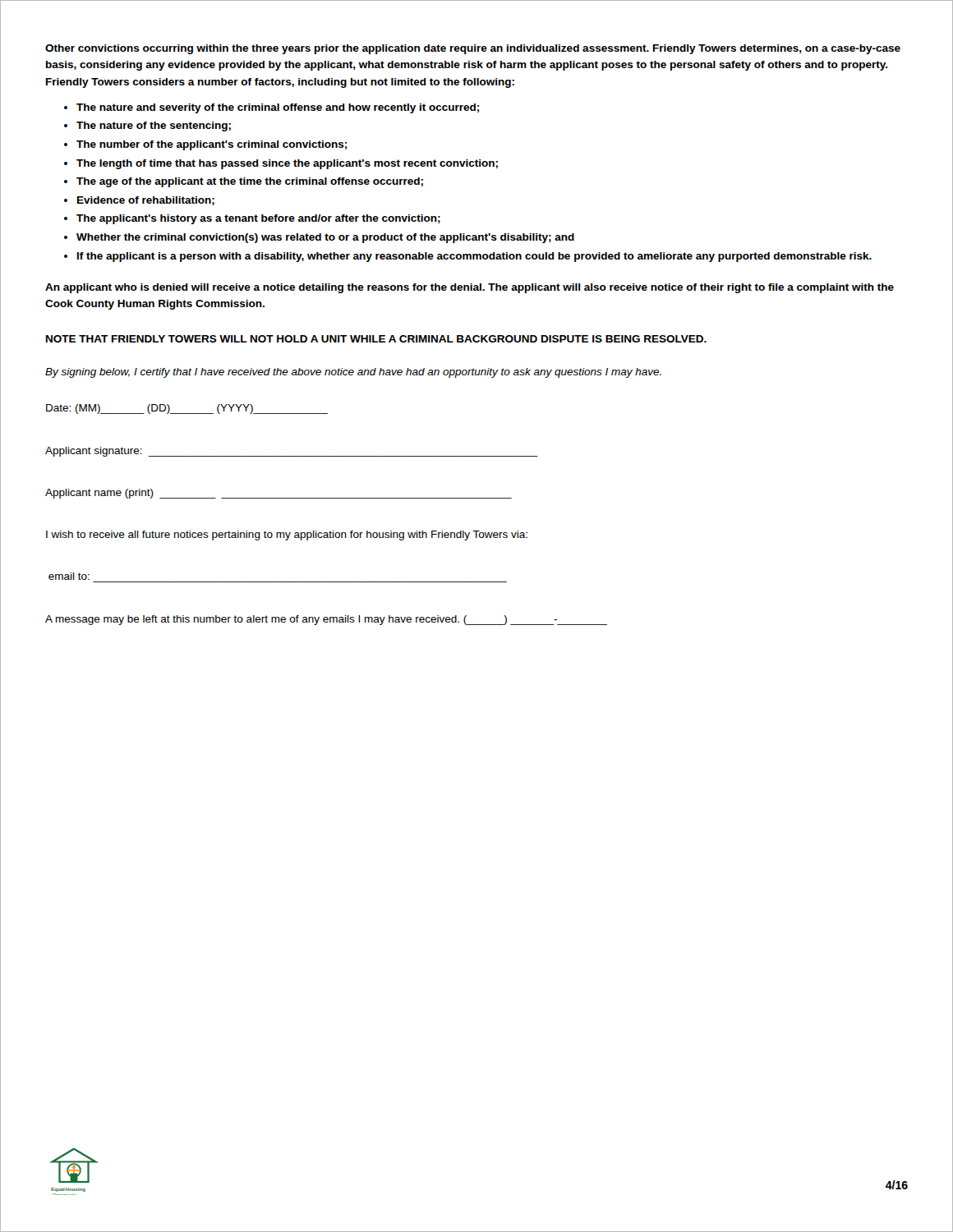Locate the text "Evidence of rehabilitation;"
The width and height of the screenshot is (953, 1232).
[x=146, y=200]
